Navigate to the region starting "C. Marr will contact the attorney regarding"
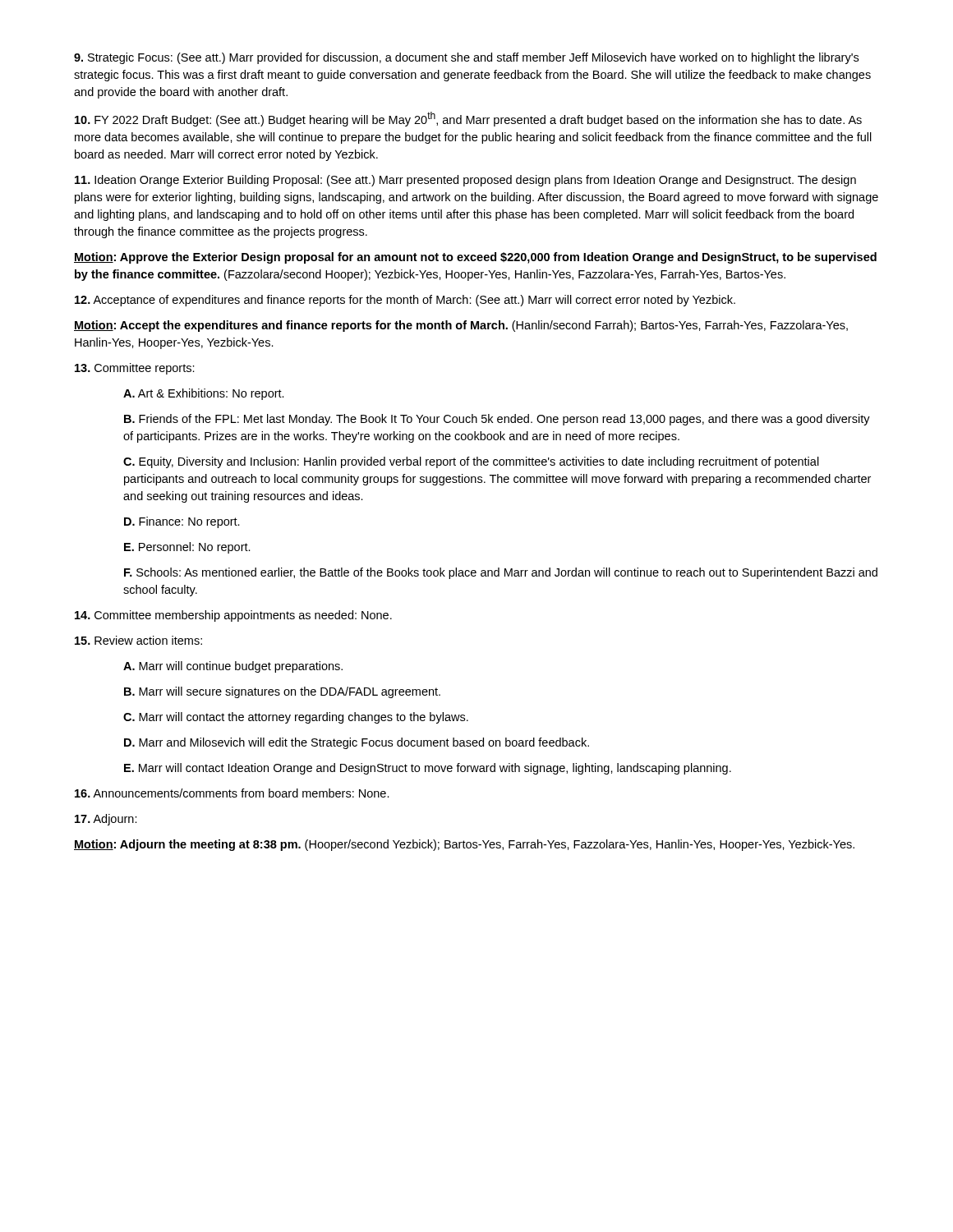This screenshot has width=953, height=1232. point(296,717)
